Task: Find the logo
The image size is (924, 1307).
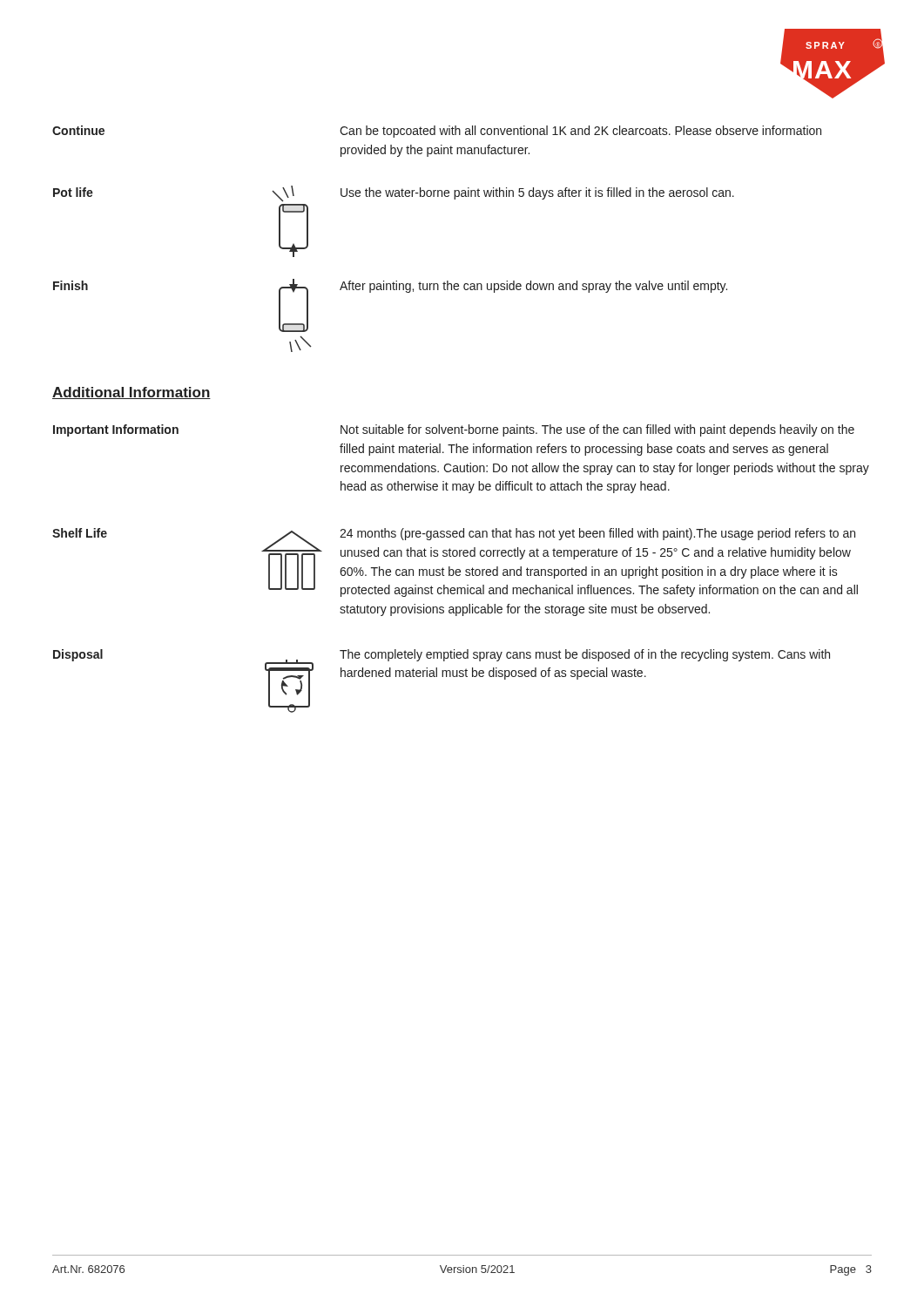Action: 833,65
